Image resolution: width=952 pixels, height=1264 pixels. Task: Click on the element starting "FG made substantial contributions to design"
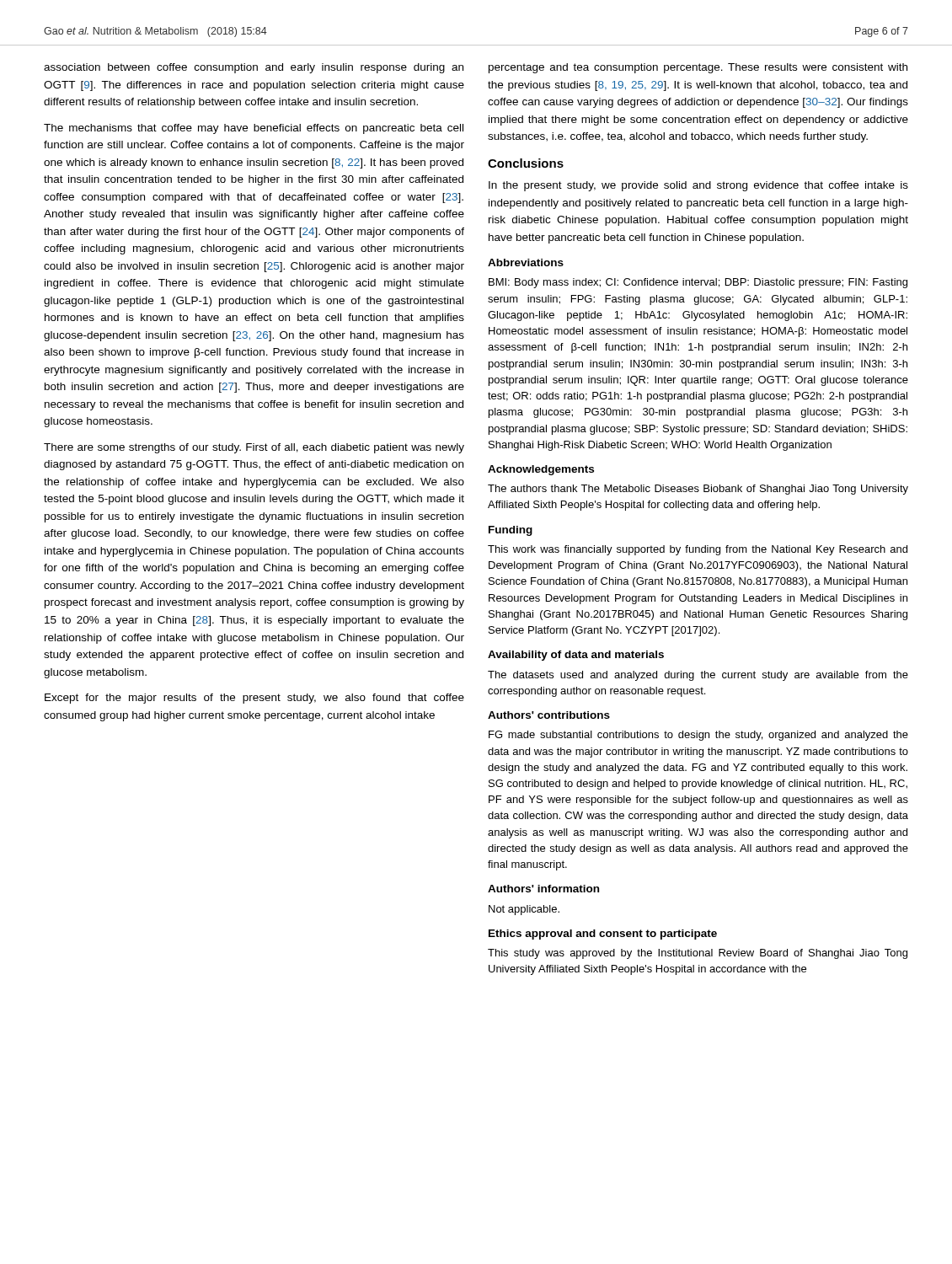pyautogui.click(x=698, y=800)
